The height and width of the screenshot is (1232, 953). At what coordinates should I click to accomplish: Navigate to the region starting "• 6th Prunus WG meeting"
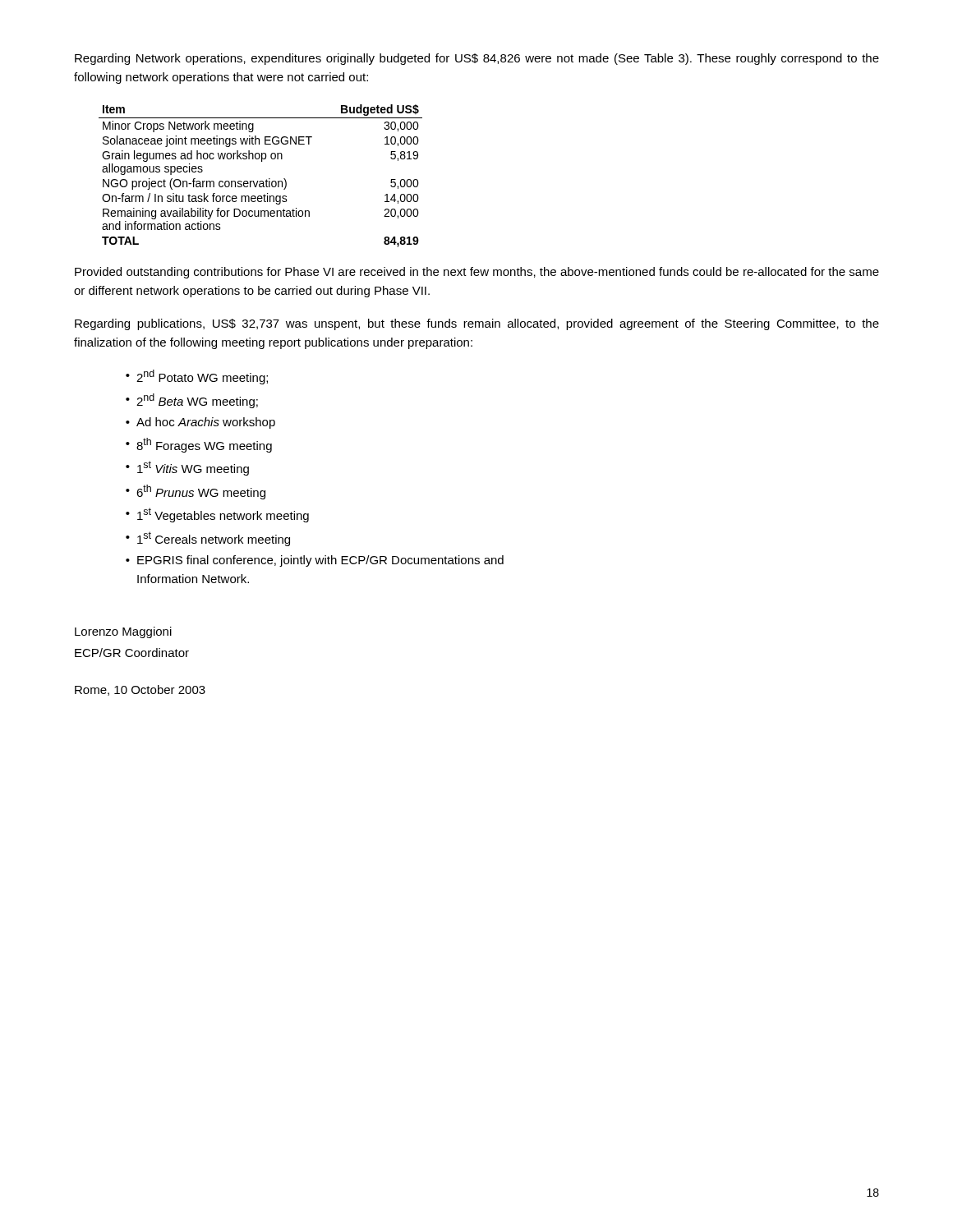(196, 492)
